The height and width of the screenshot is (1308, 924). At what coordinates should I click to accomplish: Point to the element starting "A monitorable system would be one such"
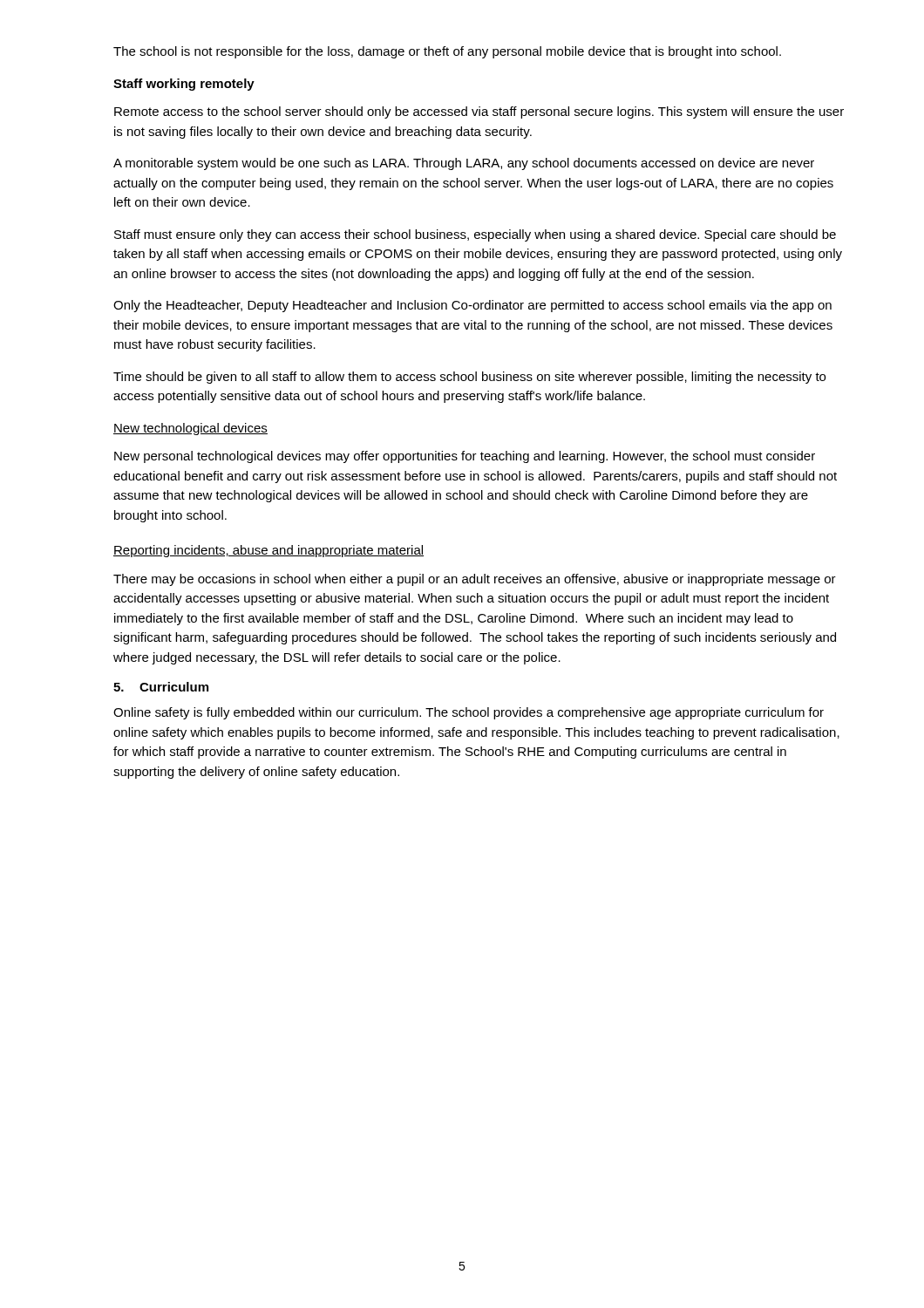tap(479, 183)
